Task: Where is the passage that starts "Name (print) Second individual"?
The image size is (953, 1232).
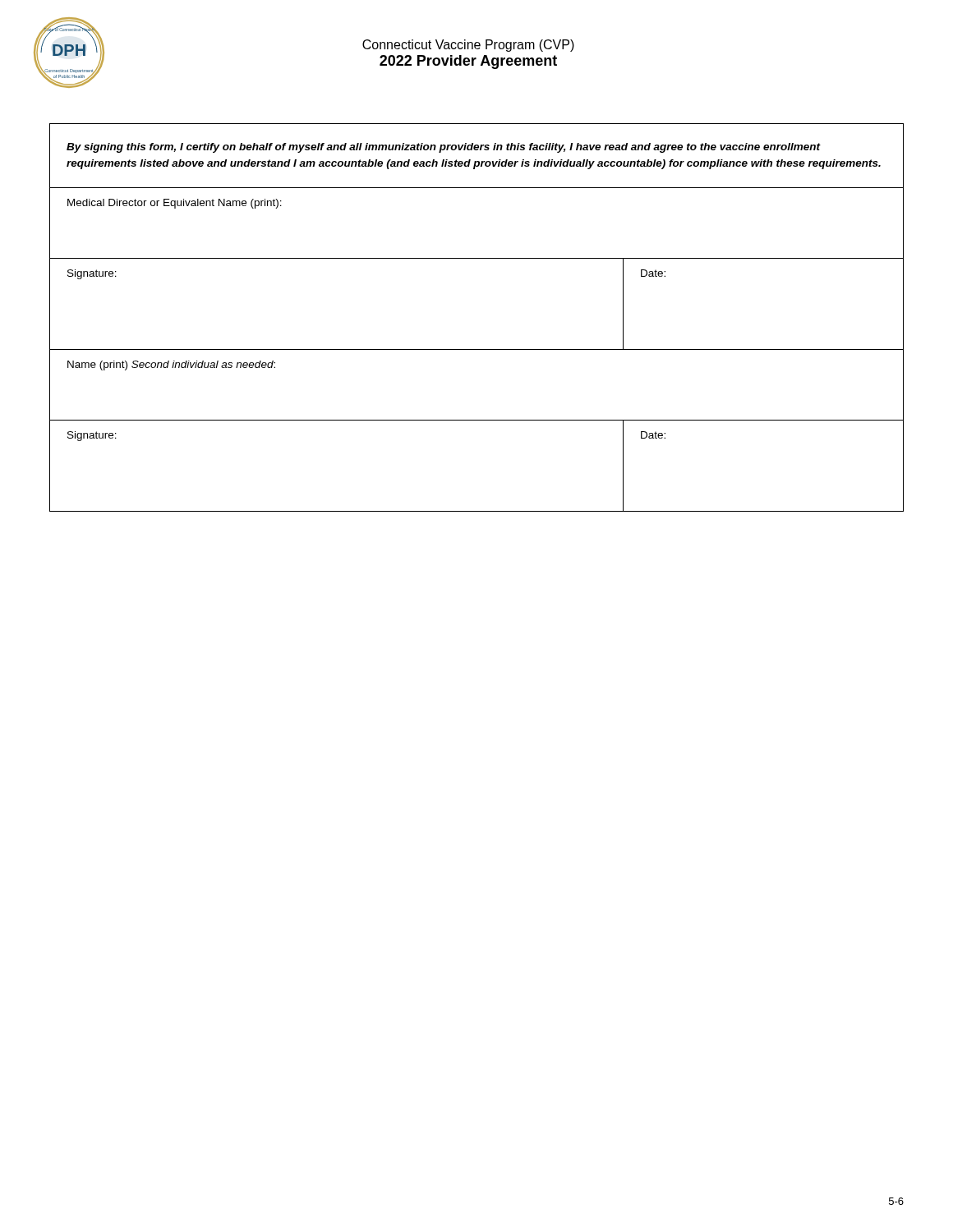Action: click(171, 364)
